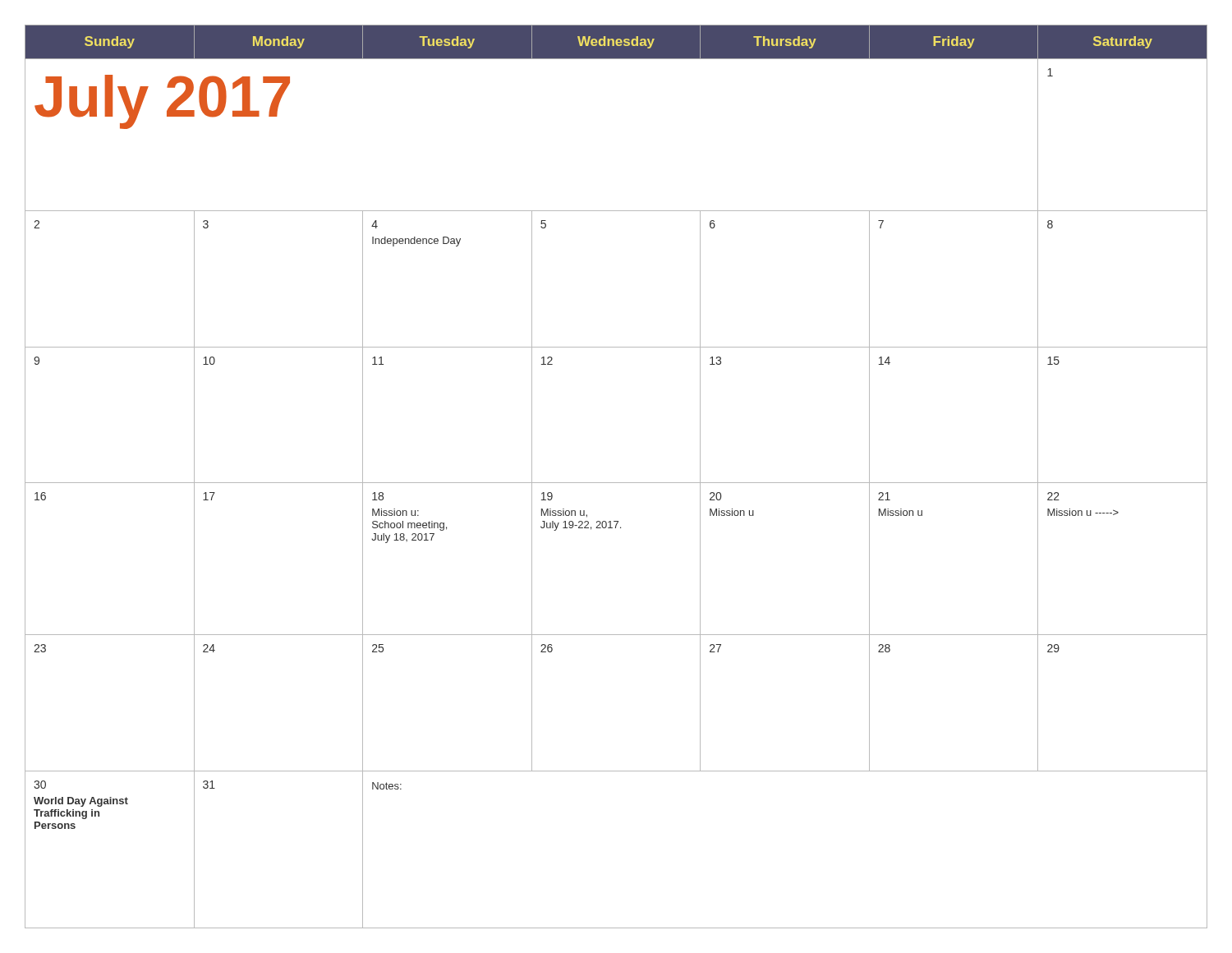
Task: Click on the table containing "July 2017"
Action: (x=616, y=476)
